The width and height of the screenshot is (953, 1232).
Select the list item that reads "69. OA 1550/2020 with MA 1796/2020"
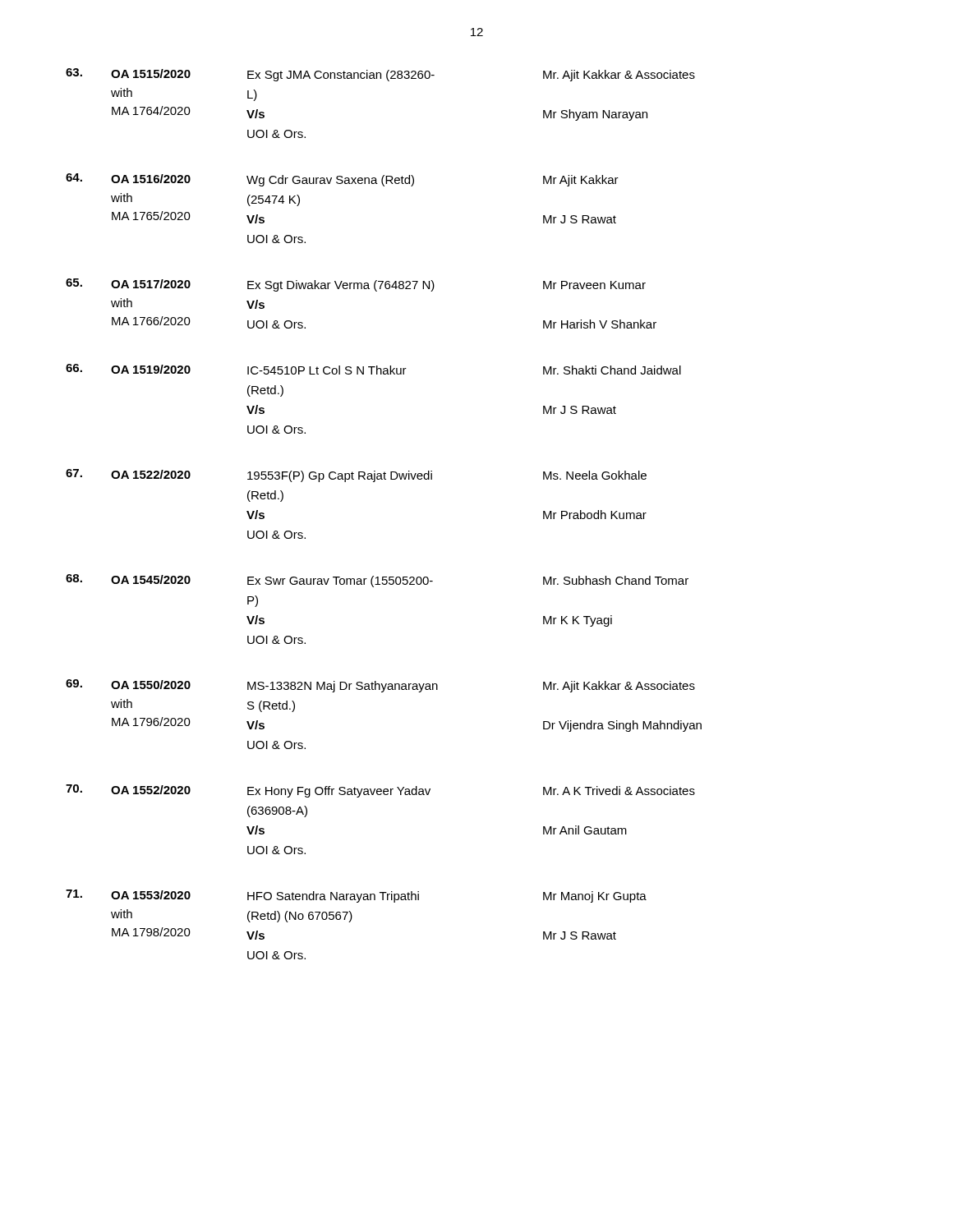(x=380, y=686)
